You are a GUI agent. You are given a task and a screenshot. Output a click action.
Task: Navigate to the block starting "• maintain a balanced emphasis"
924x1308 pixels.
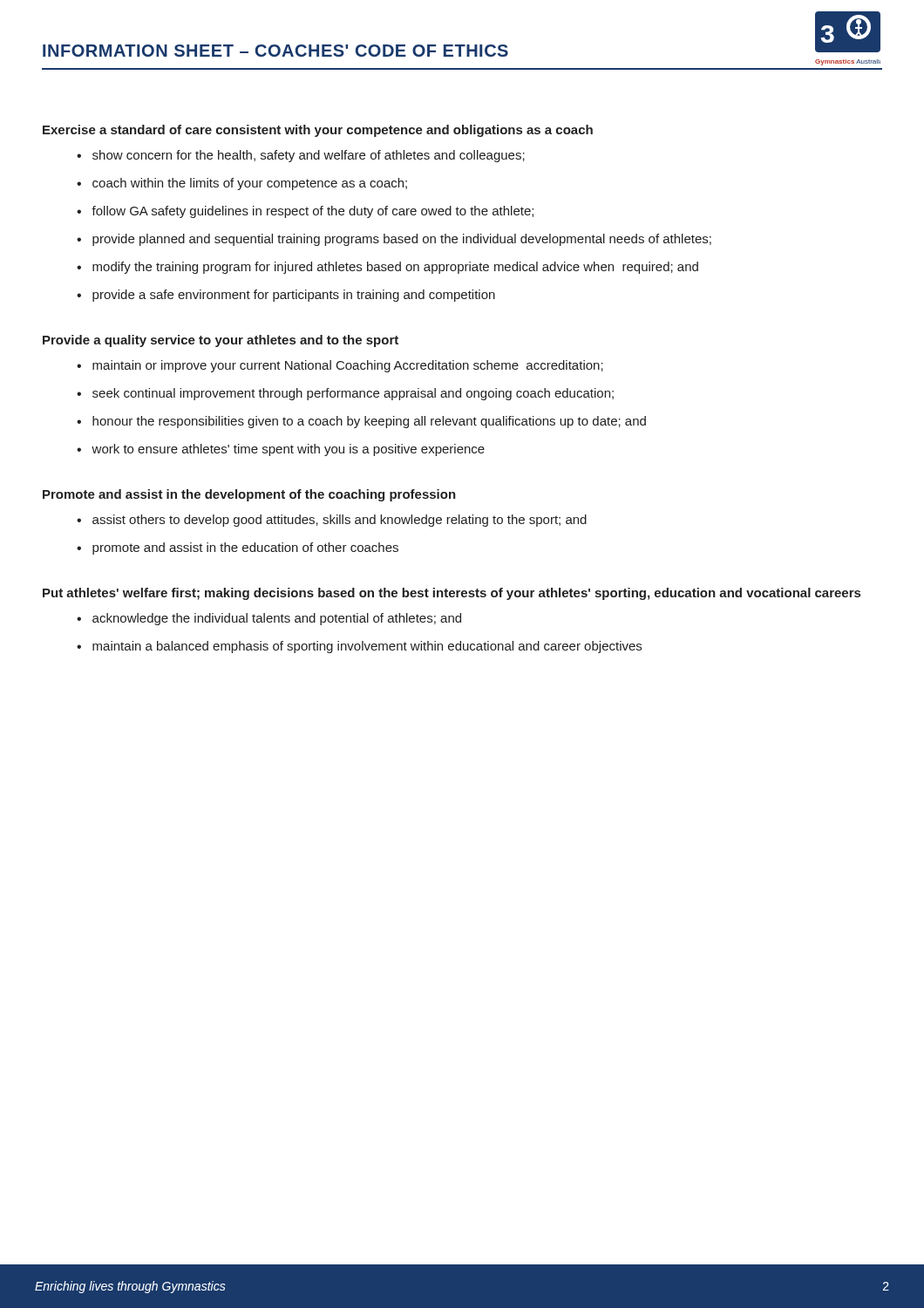coord(479,647)
